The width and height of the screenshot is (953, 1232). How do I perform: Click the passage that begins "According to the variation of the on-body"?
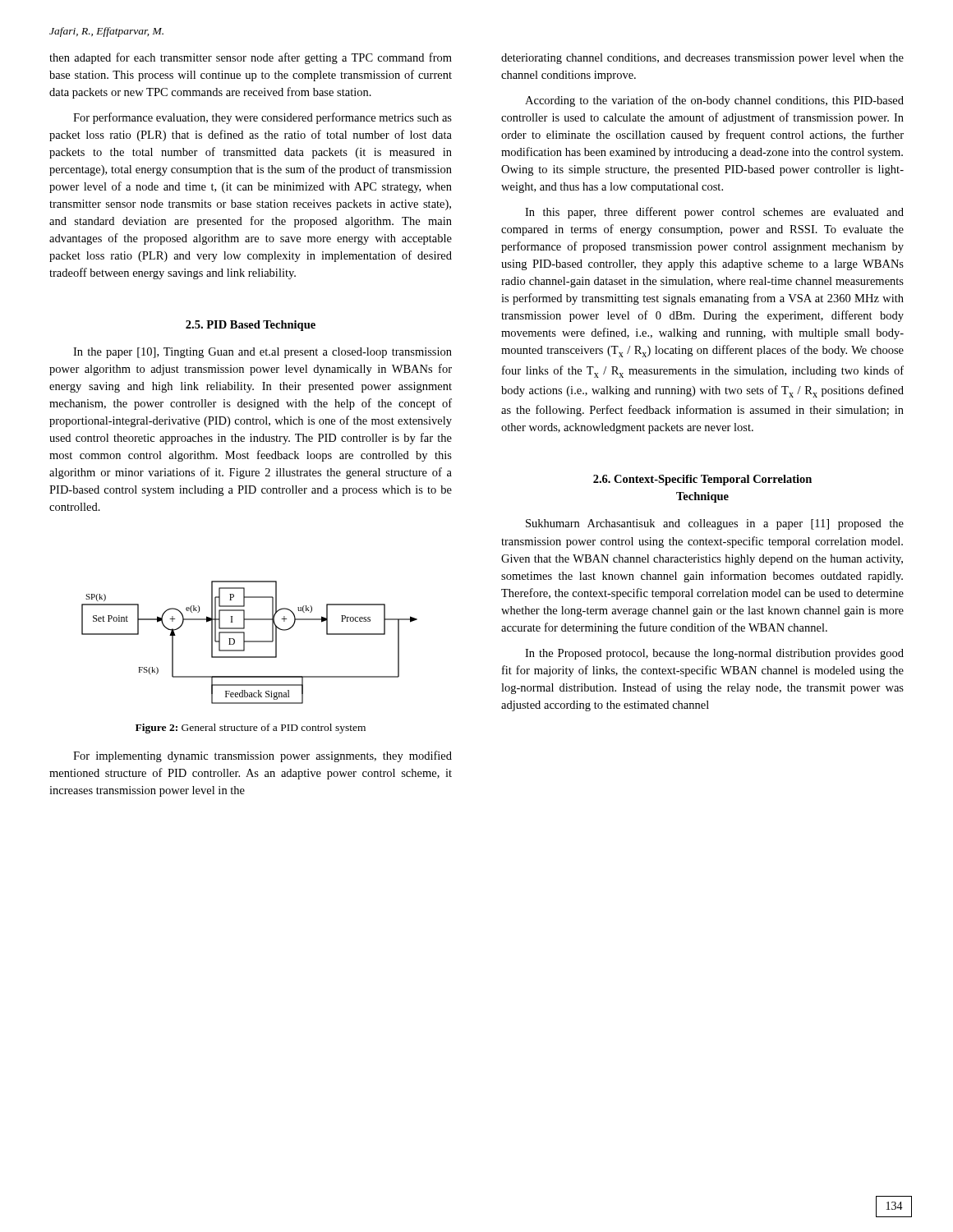(702, 144)
